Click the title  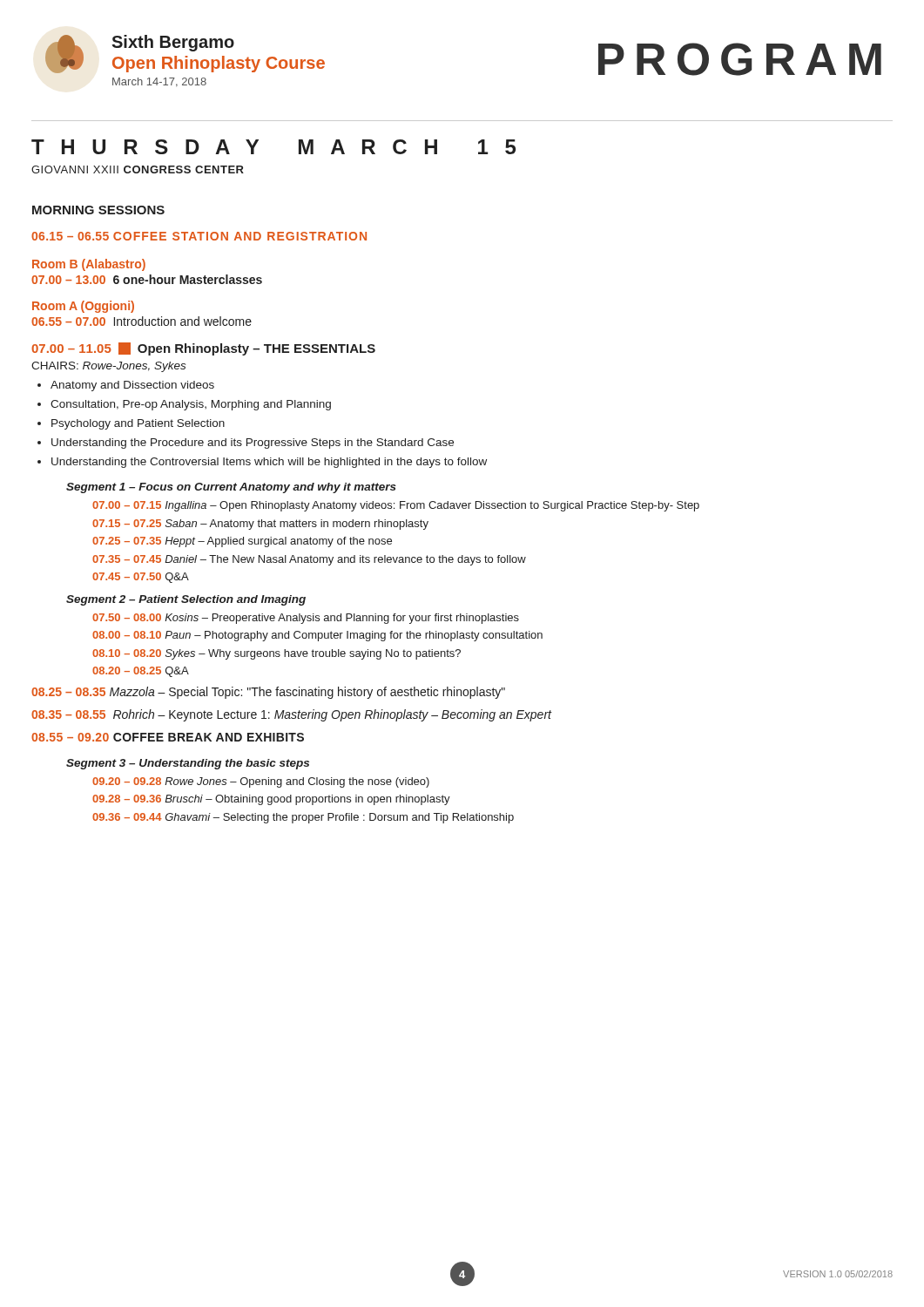(x=744, y=59)
